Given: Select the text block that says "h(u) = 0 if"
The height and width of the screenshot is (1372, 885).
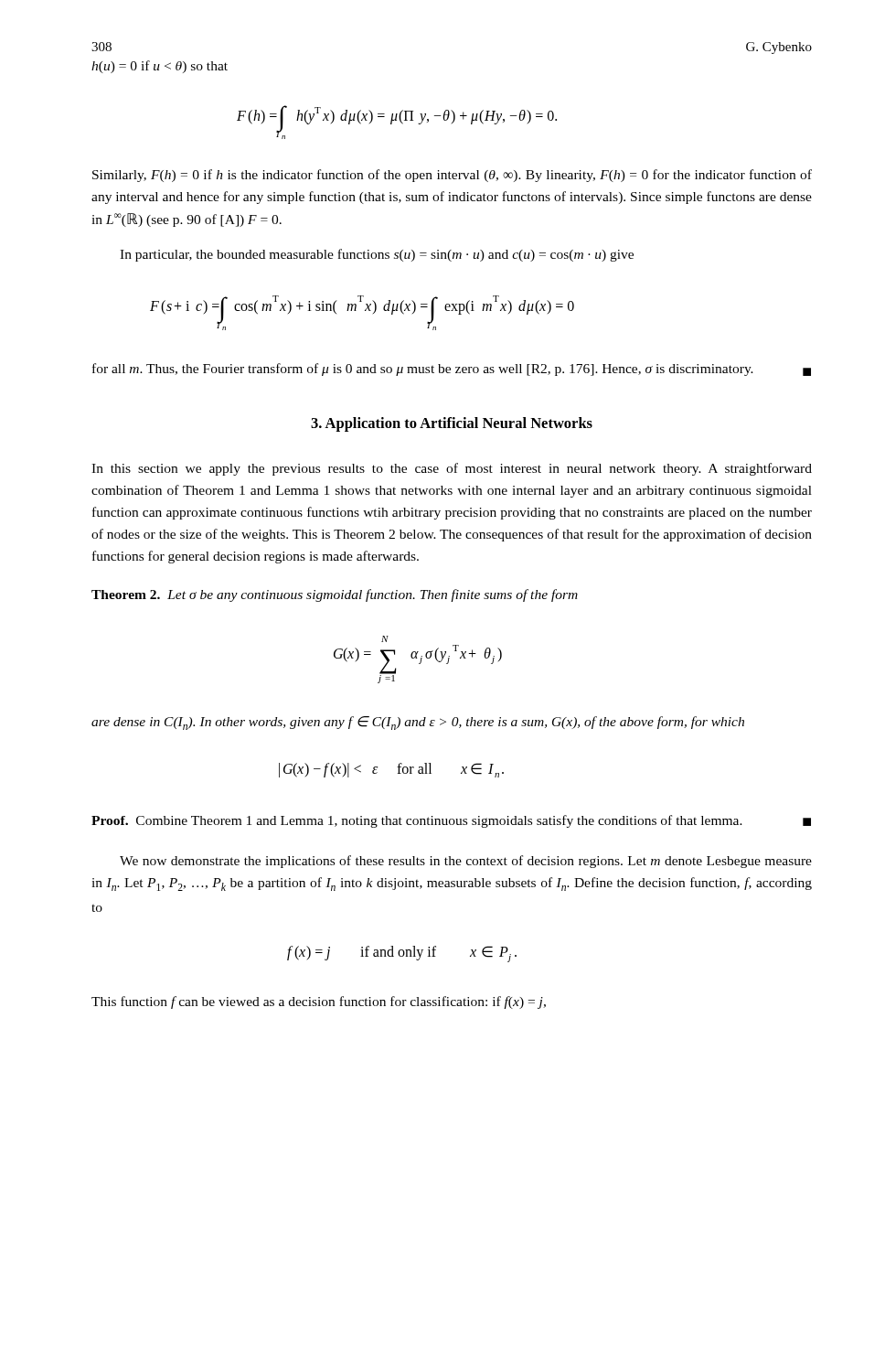Looking at the screenshot, I should [x=160, y=65].
